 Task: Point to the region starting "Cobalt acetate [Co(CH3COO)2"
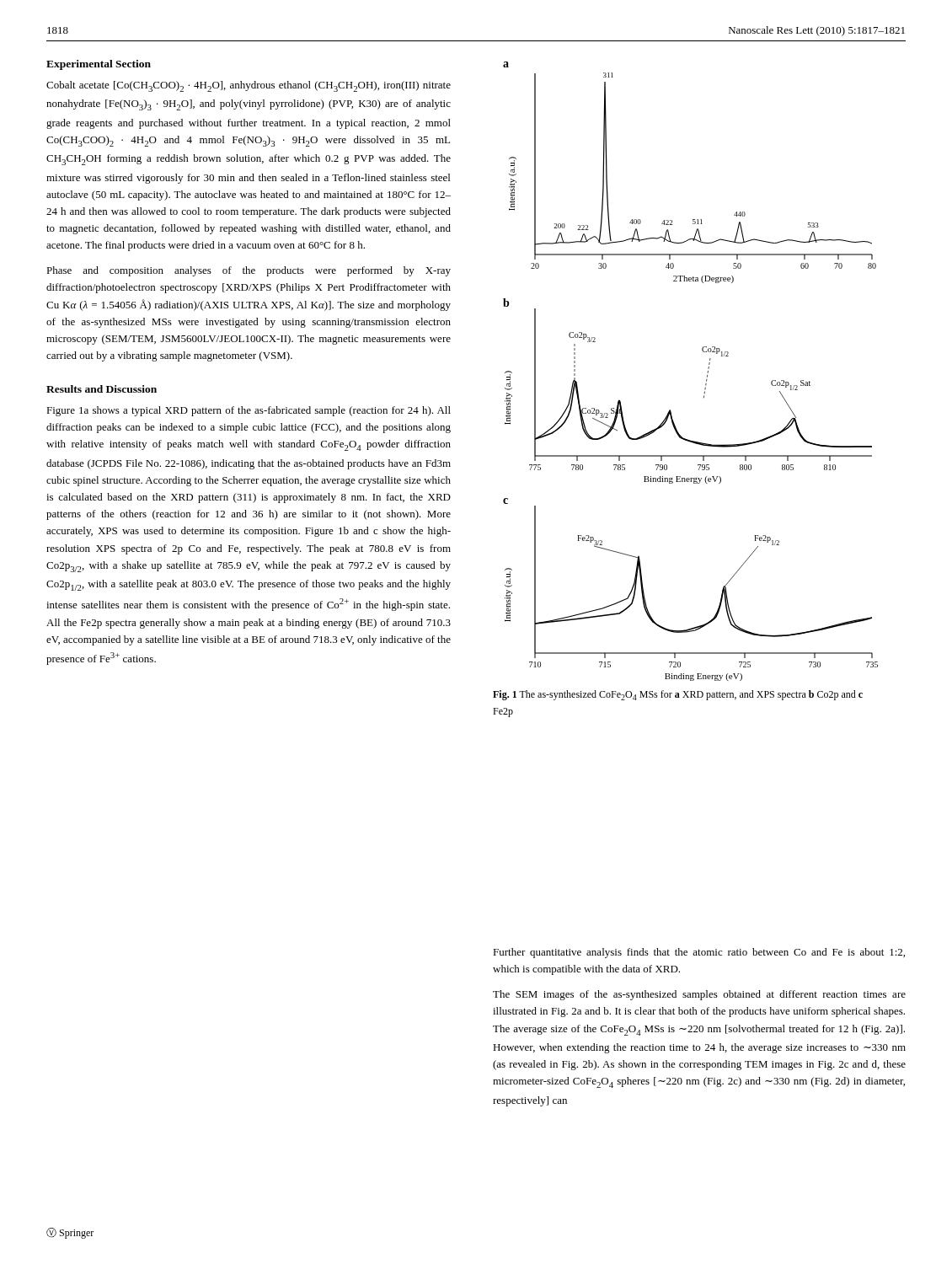[x=249, y=165]
